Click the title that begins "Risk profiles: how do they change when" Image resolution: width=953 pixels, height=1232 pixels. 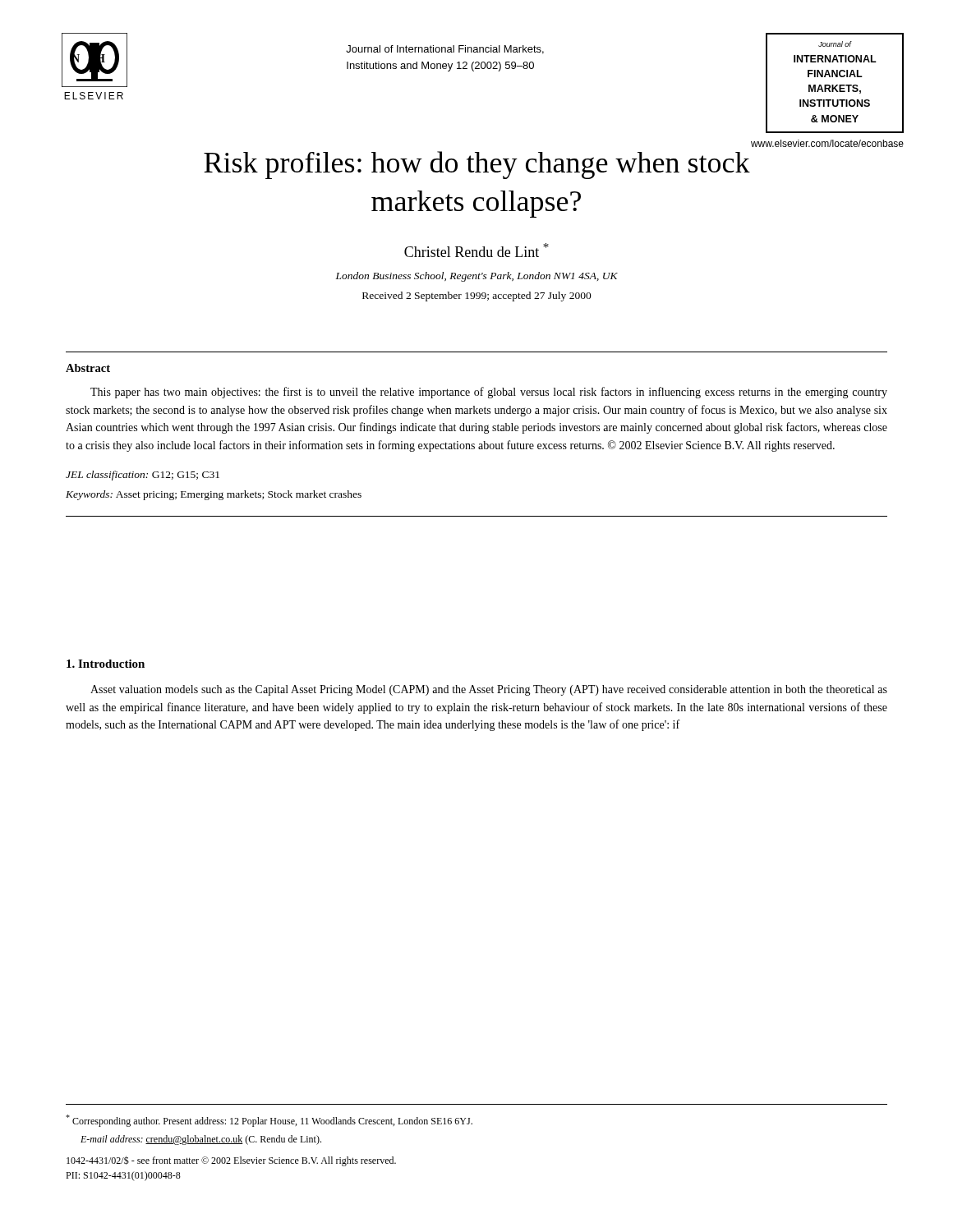pyautogui.click(x=476, y=182)
